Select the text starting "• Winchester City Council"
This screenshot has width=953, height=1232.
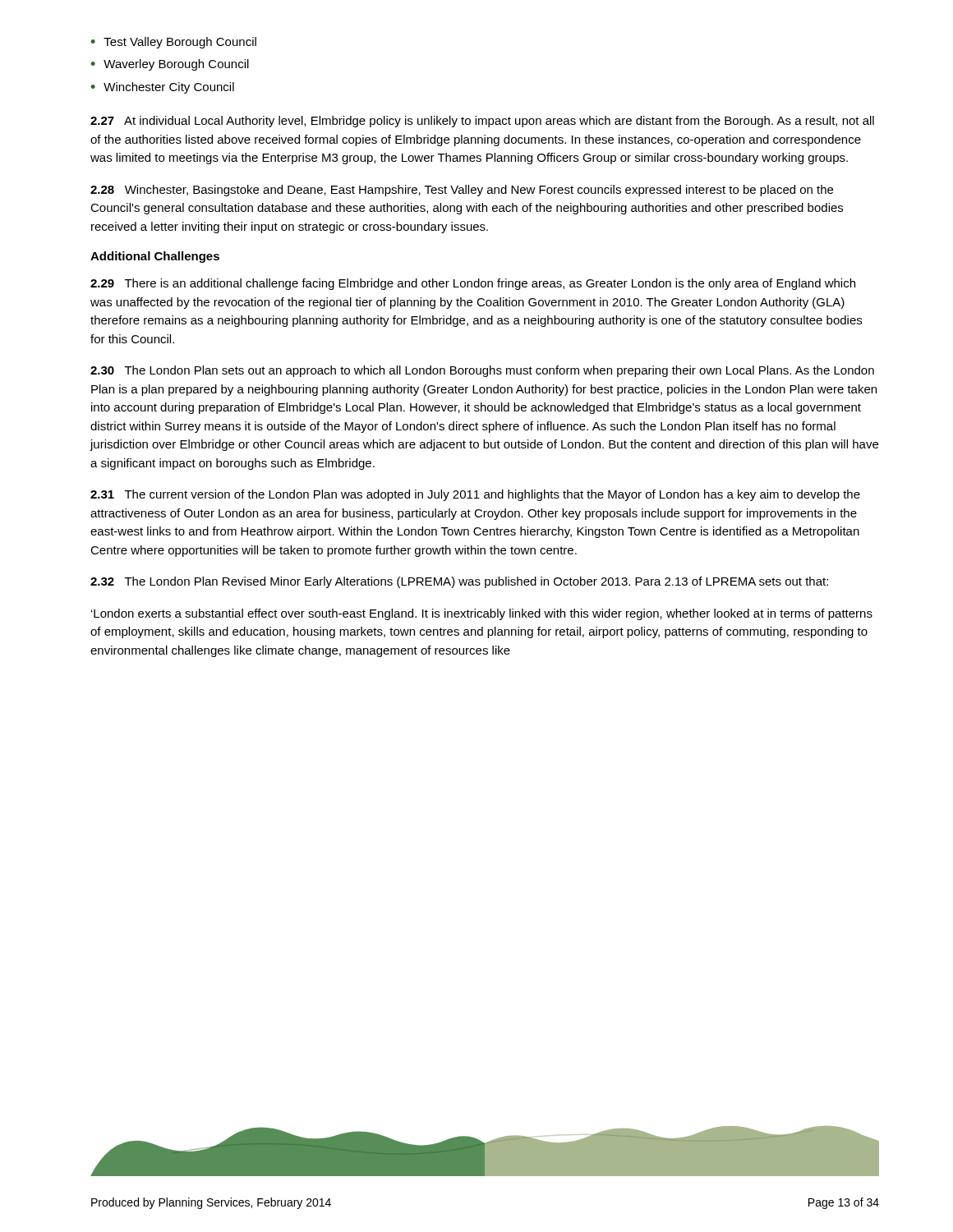(x=162, y=87)
